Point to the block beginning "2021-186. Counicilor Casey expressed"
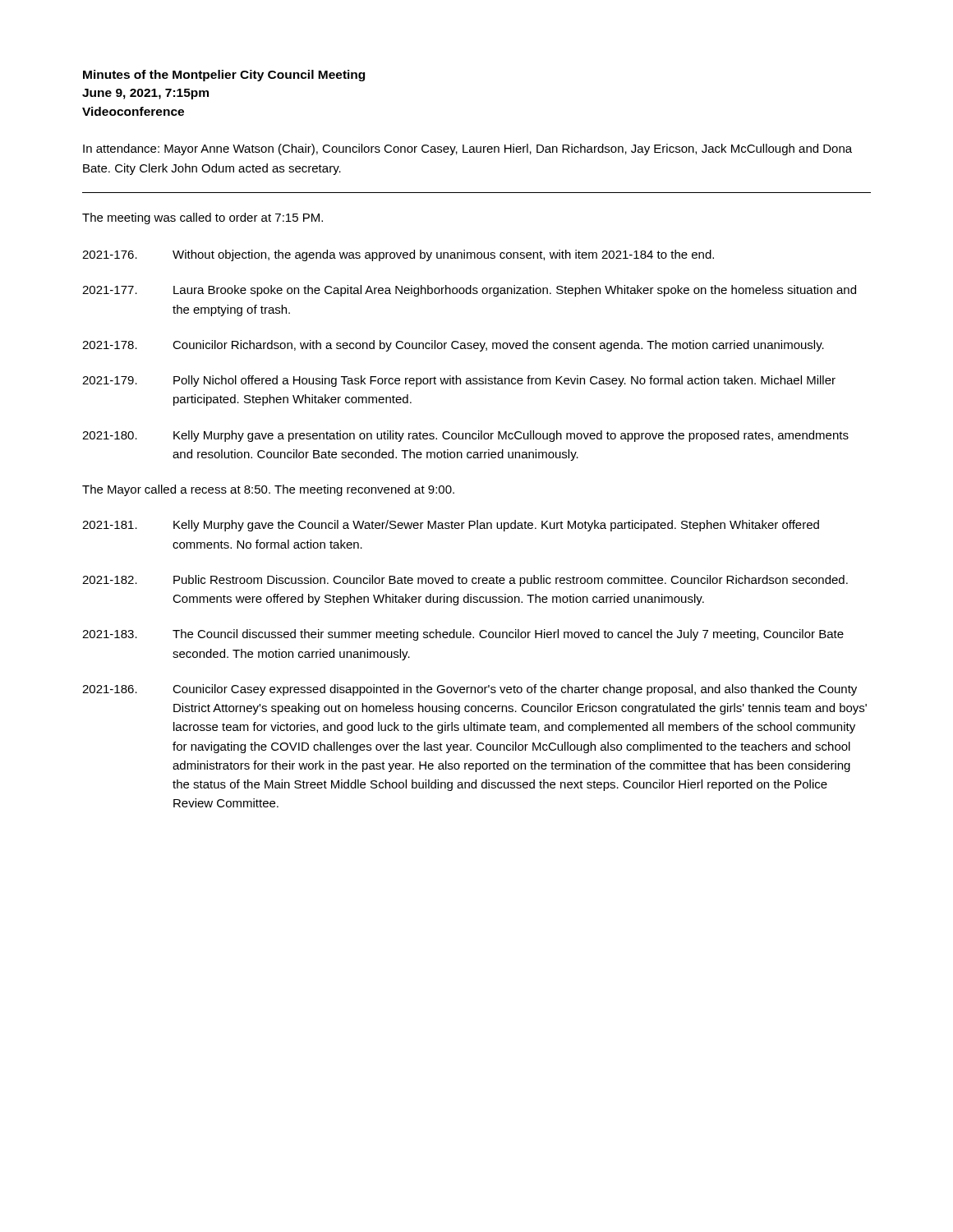 [x=476, y=746]
